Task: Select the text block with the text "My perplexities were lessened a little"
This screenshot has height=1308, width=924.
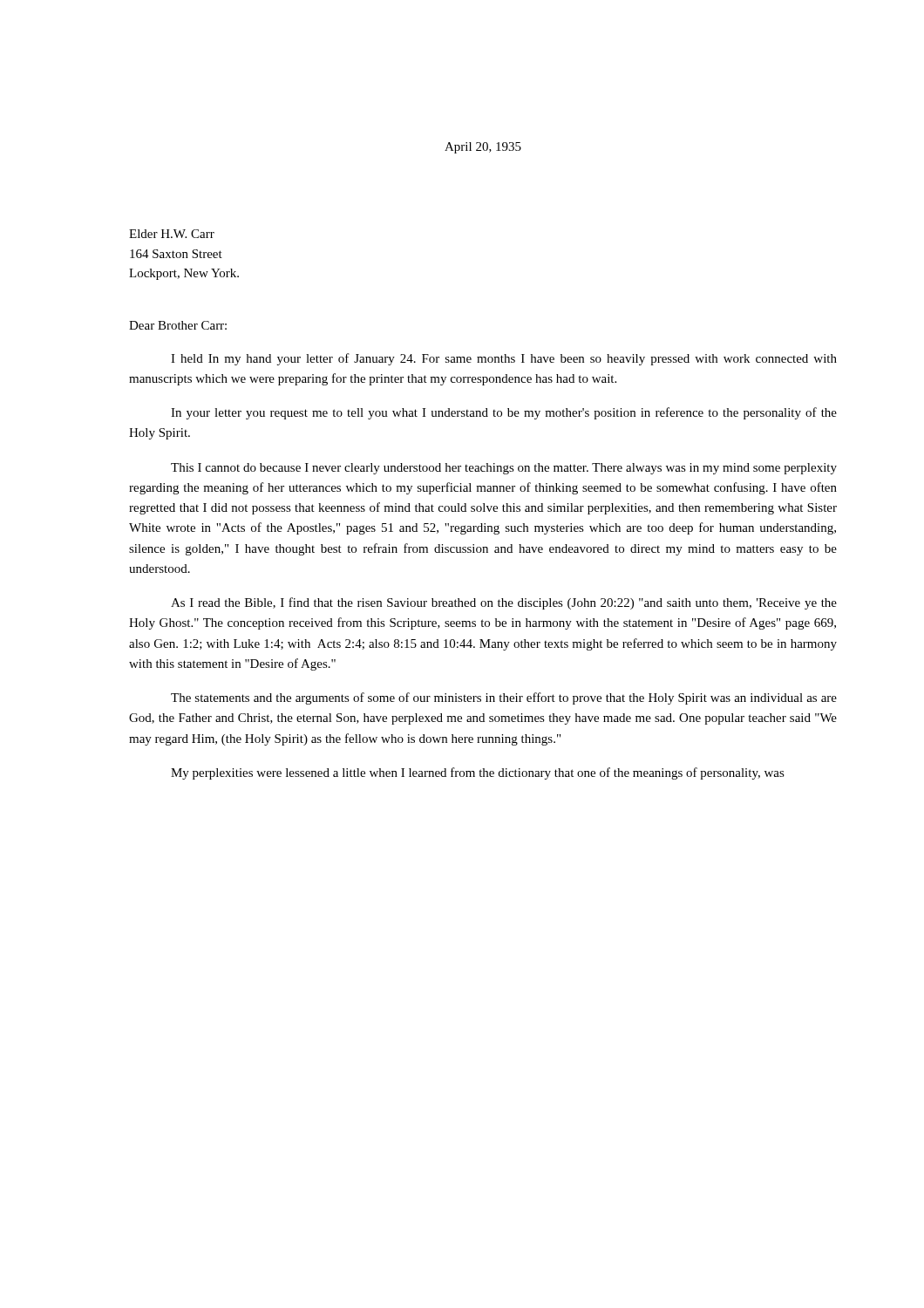Action: [478, 772]
